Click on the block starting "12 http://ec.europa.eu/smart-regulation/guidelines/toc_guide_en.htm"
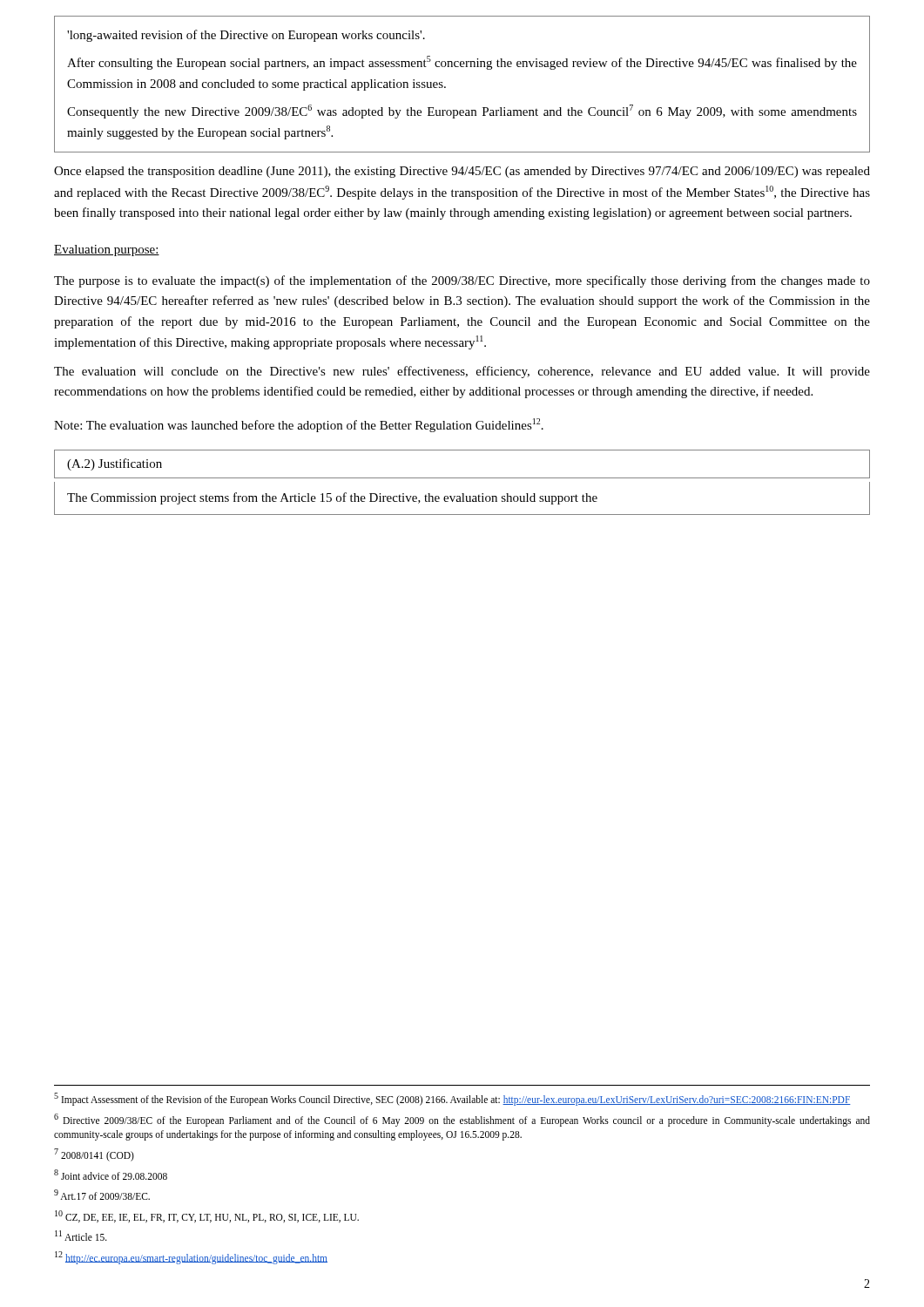The height and width of the screenshot is (1307, 924). (x=191, y=1256)
